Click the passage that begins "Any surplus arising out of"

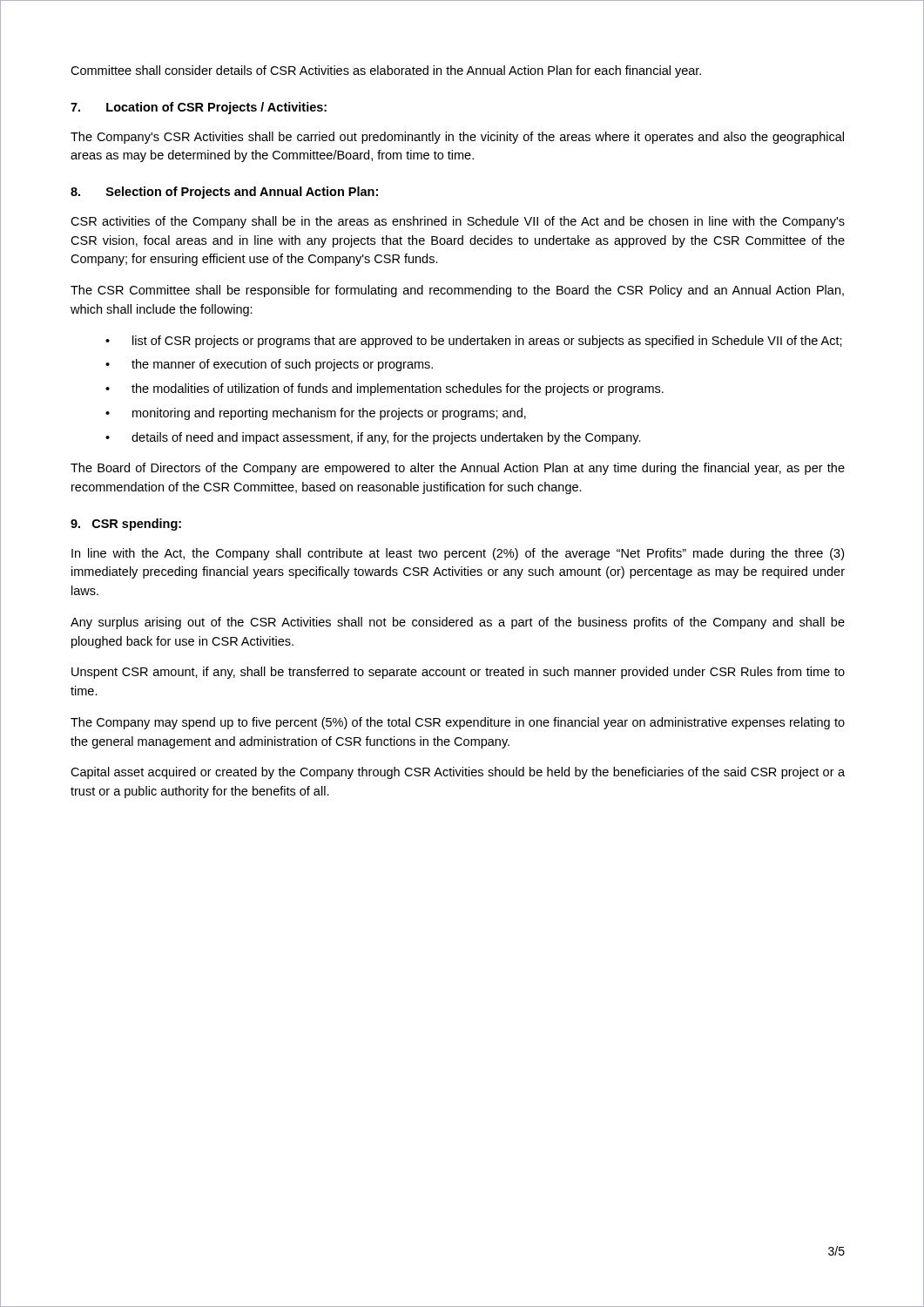point(458,631)
